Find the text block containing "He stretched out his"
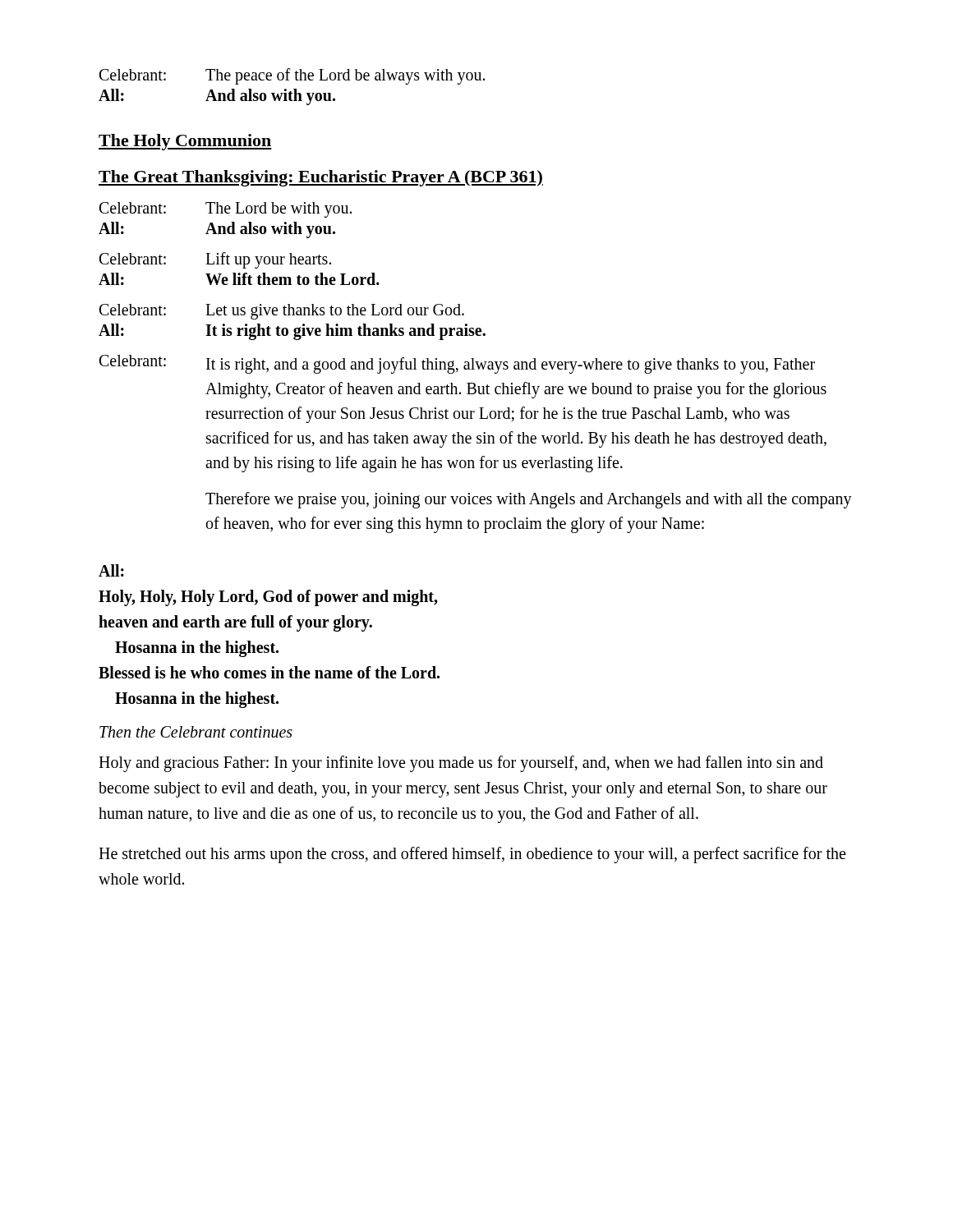The image size is (953, 1232). pyautogui.click(x=476, y=867)
